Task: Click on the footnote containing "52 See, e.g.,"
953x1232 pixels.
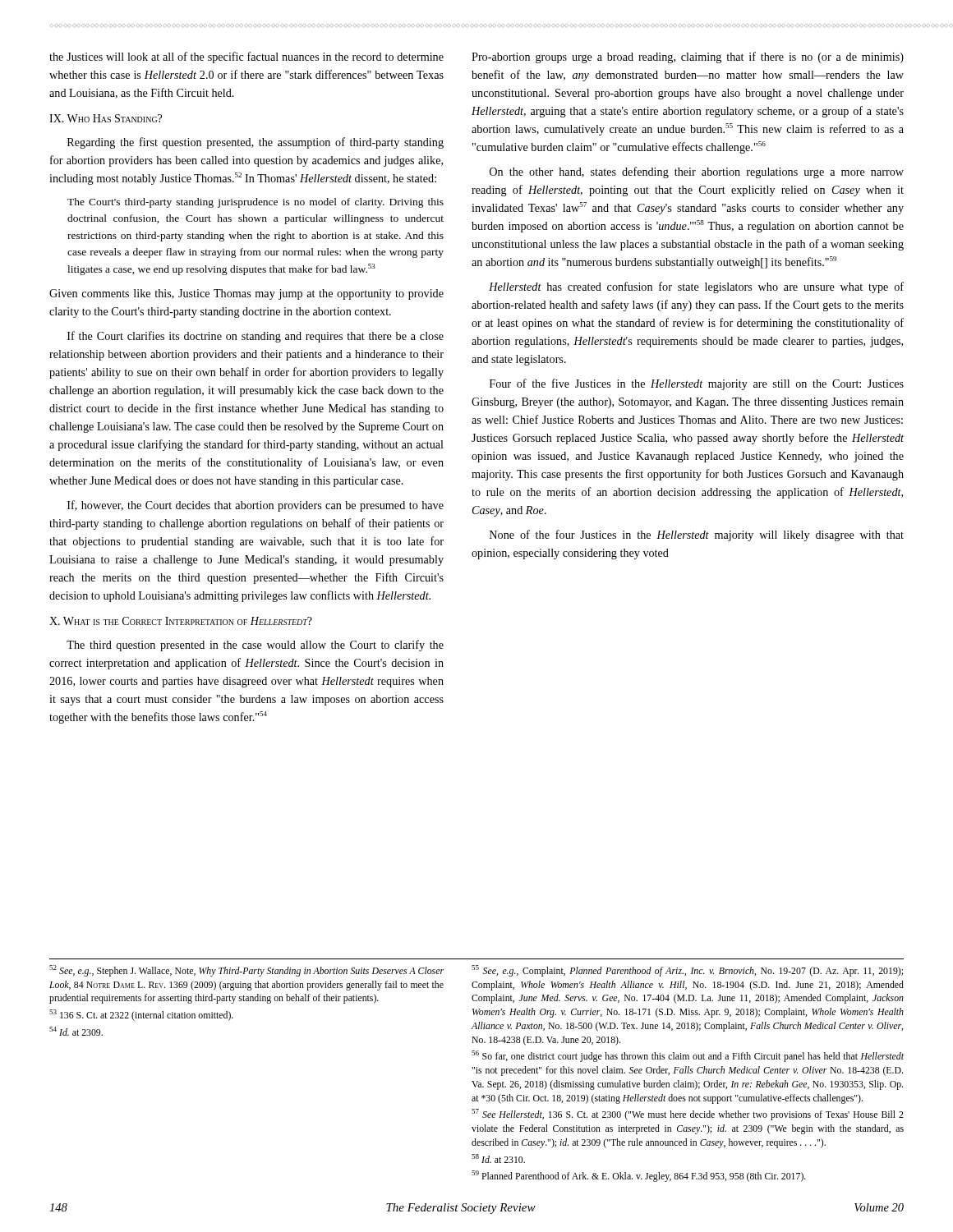Action: (246, 984)
